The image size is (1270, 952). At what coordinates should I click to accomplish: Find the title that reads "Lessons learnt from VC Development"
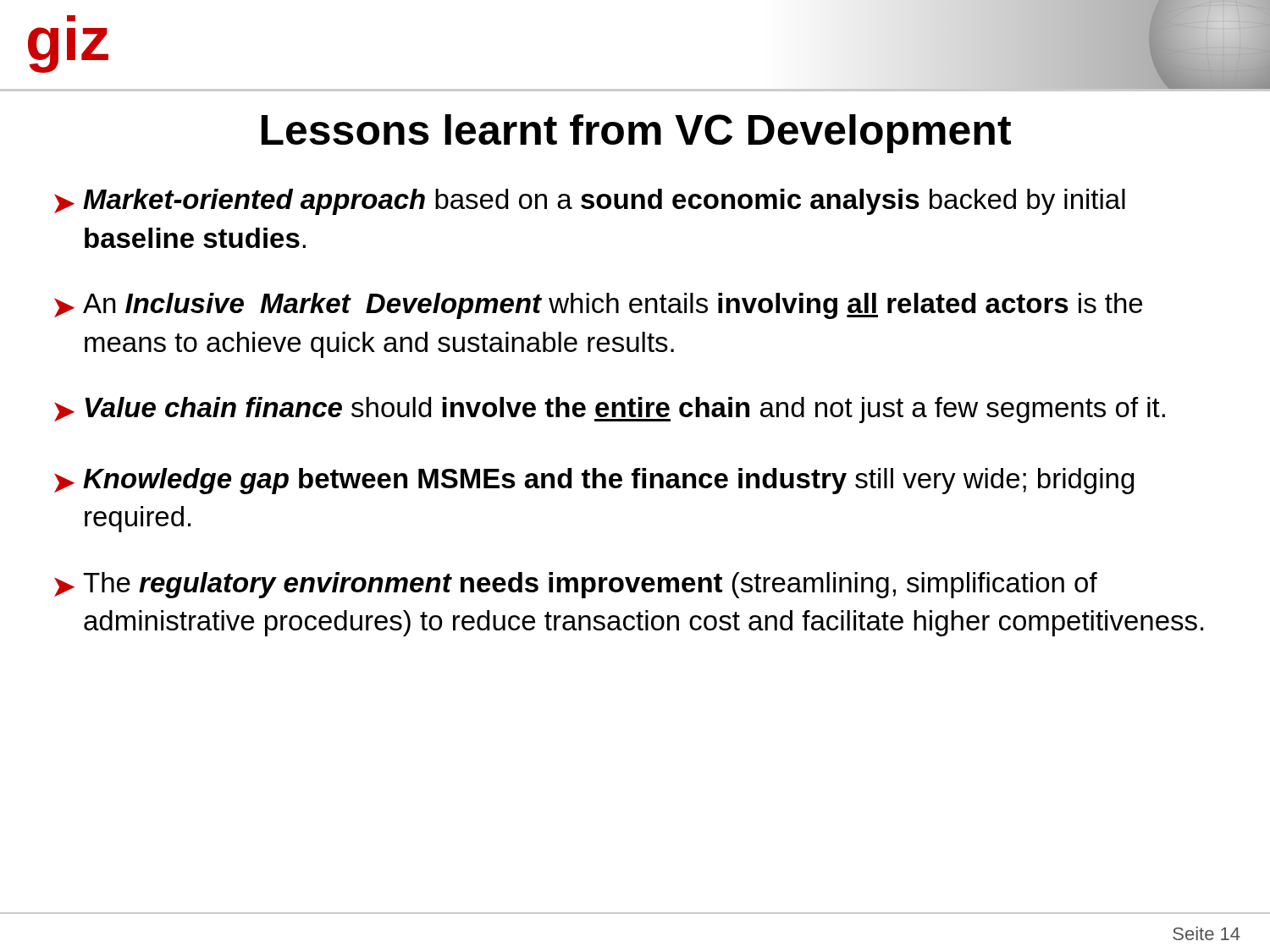coord(635,130)
